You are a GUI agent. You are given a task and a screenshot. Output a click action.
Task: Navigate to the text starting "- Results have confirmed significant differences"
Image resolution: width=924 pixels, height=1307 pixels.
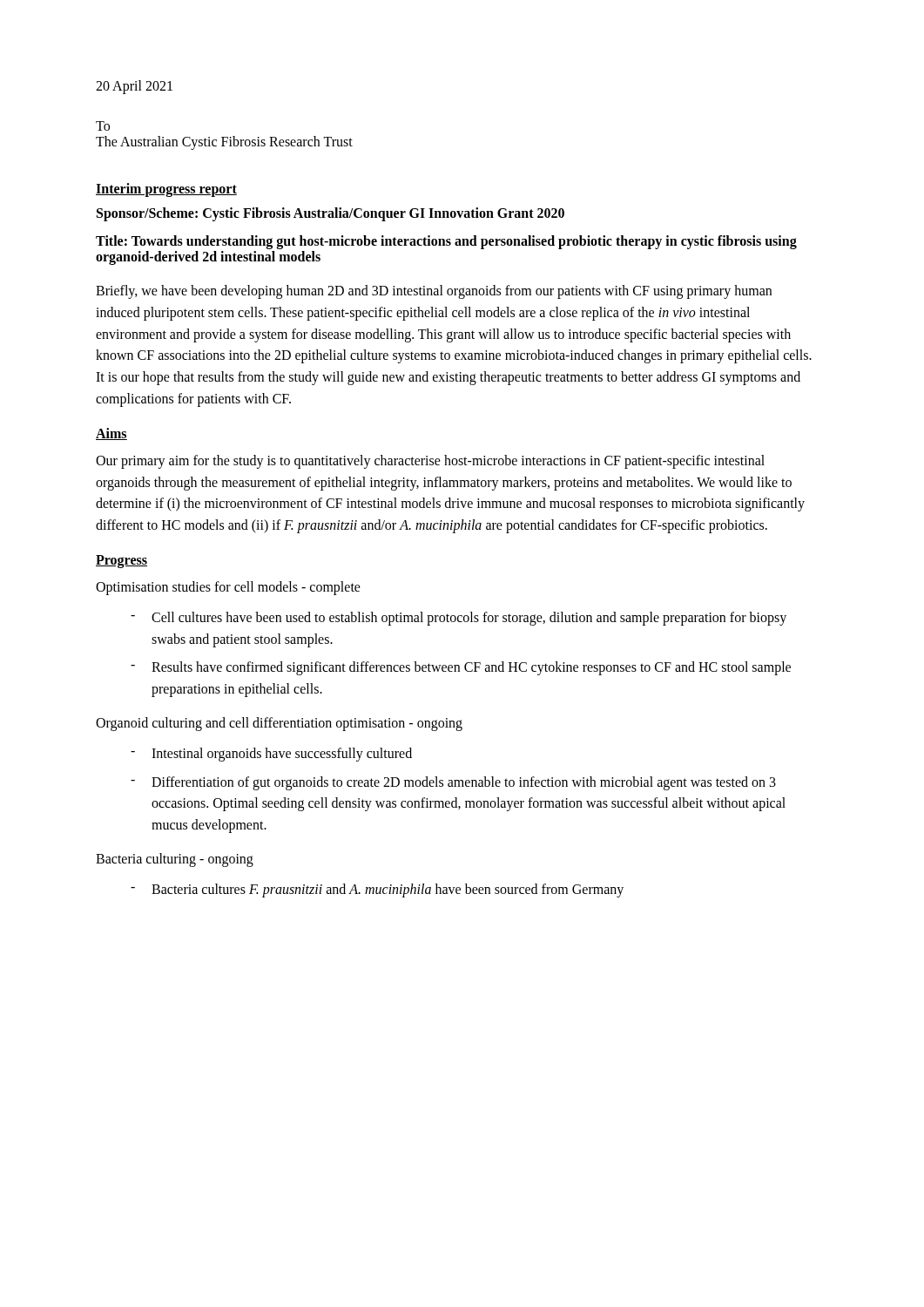point(475,679)
